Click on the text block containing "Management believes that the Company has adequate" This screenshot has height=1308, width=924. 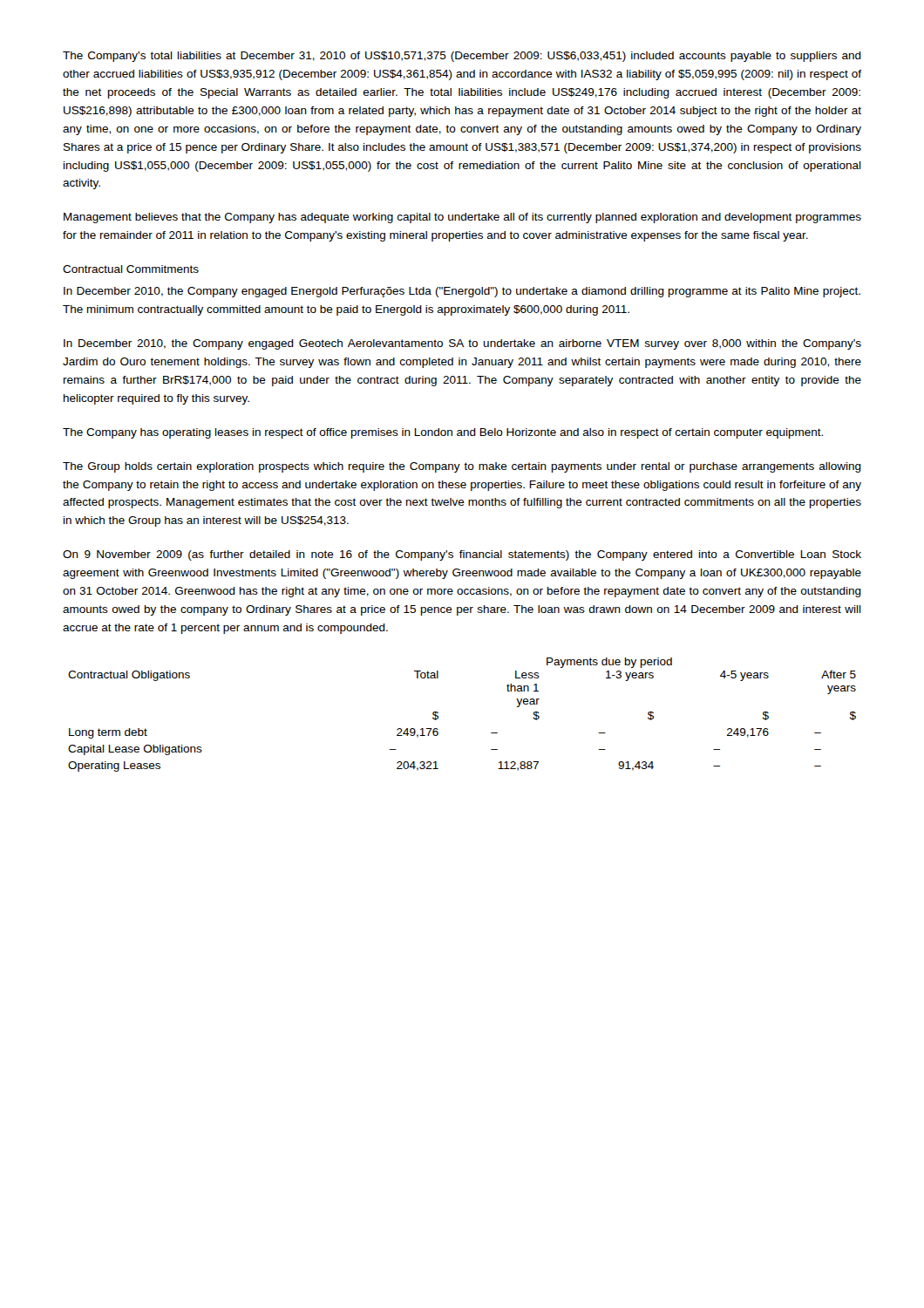[462, 226]
